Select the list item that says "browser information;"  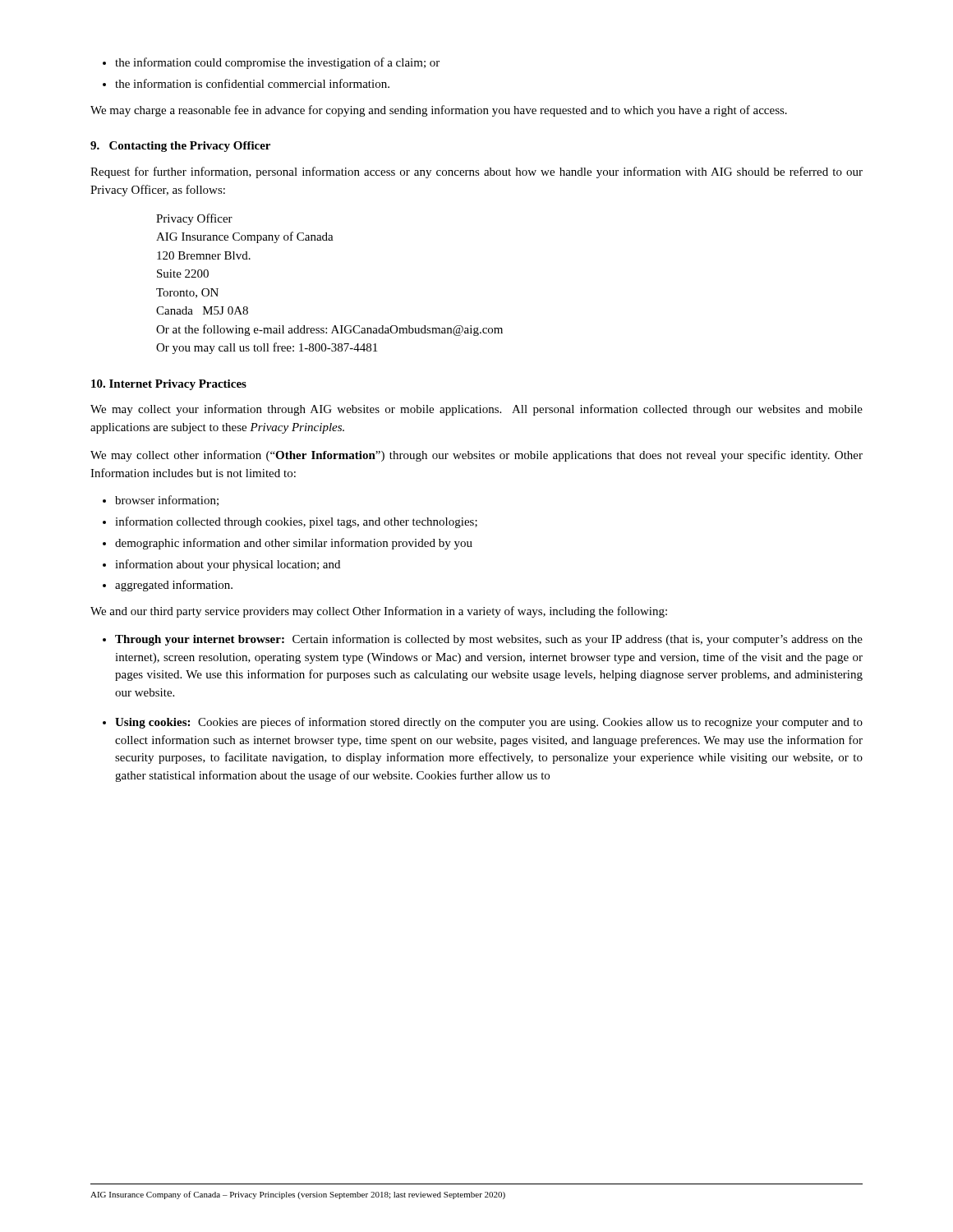pos(167,500)
